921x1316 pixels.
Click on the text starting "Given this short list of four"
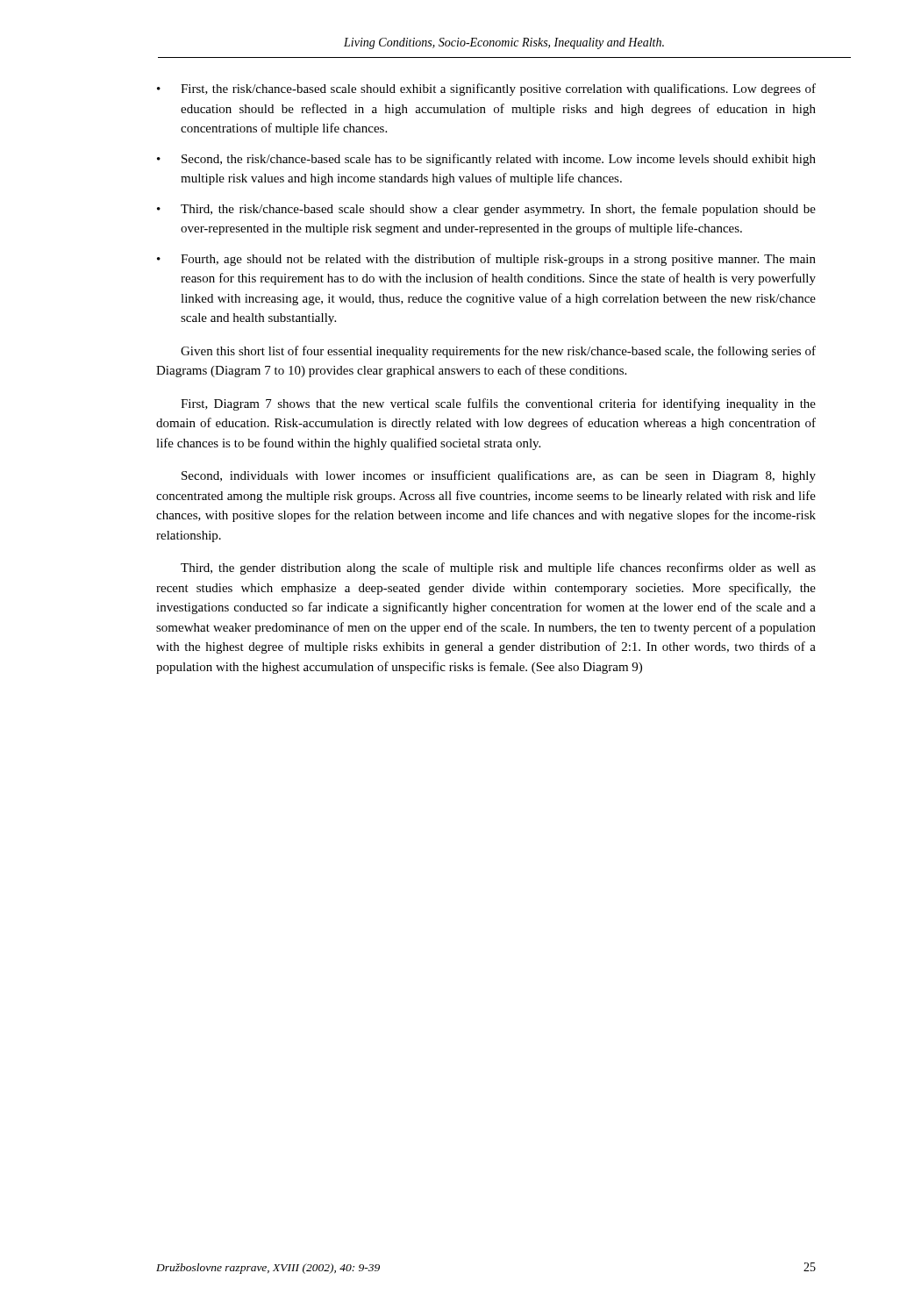pyautogui.click(x=486, y=360)
